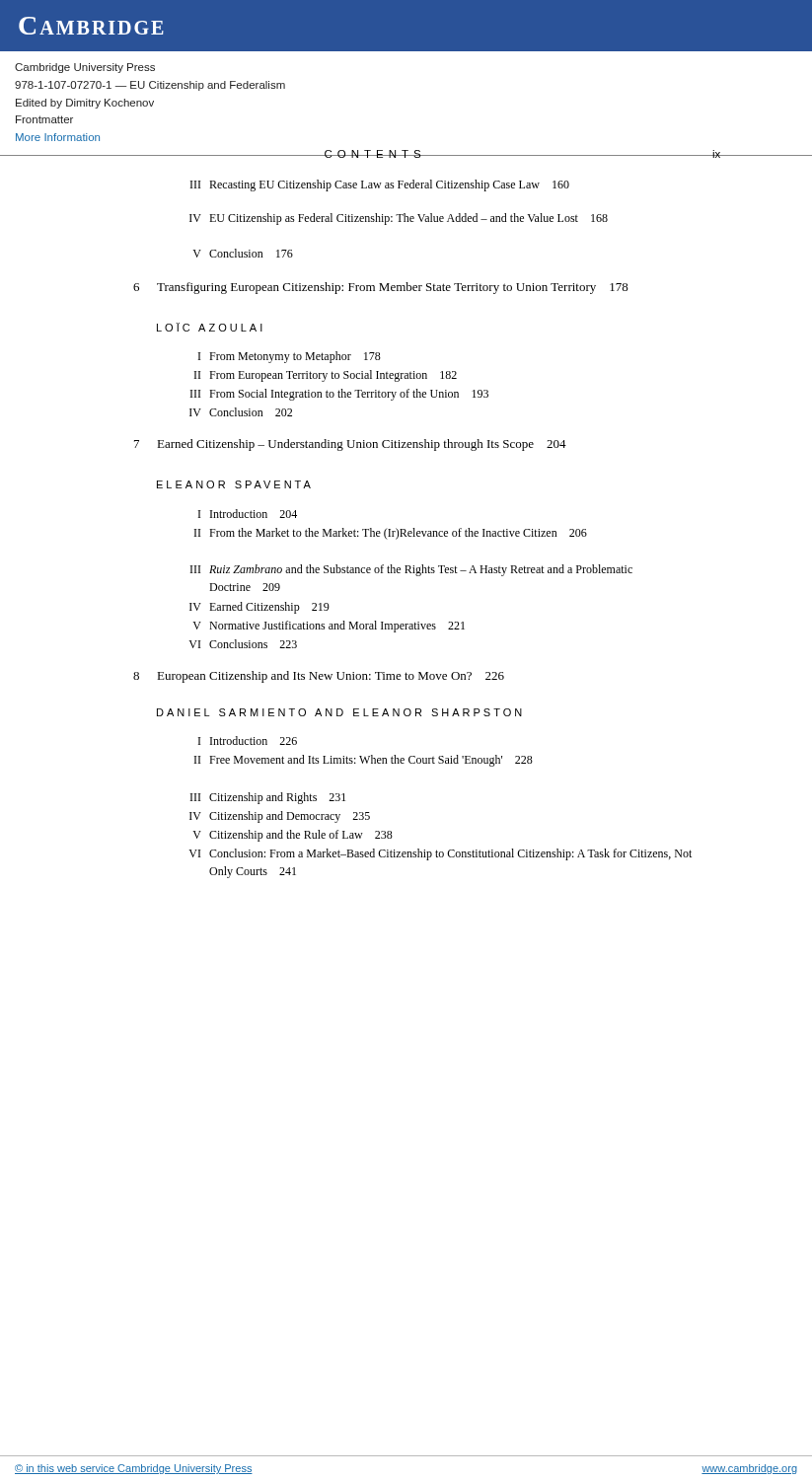Find the list item containing "V Citizenship and"
This screenshot has width=812, height=1480.
click(293, 836)
